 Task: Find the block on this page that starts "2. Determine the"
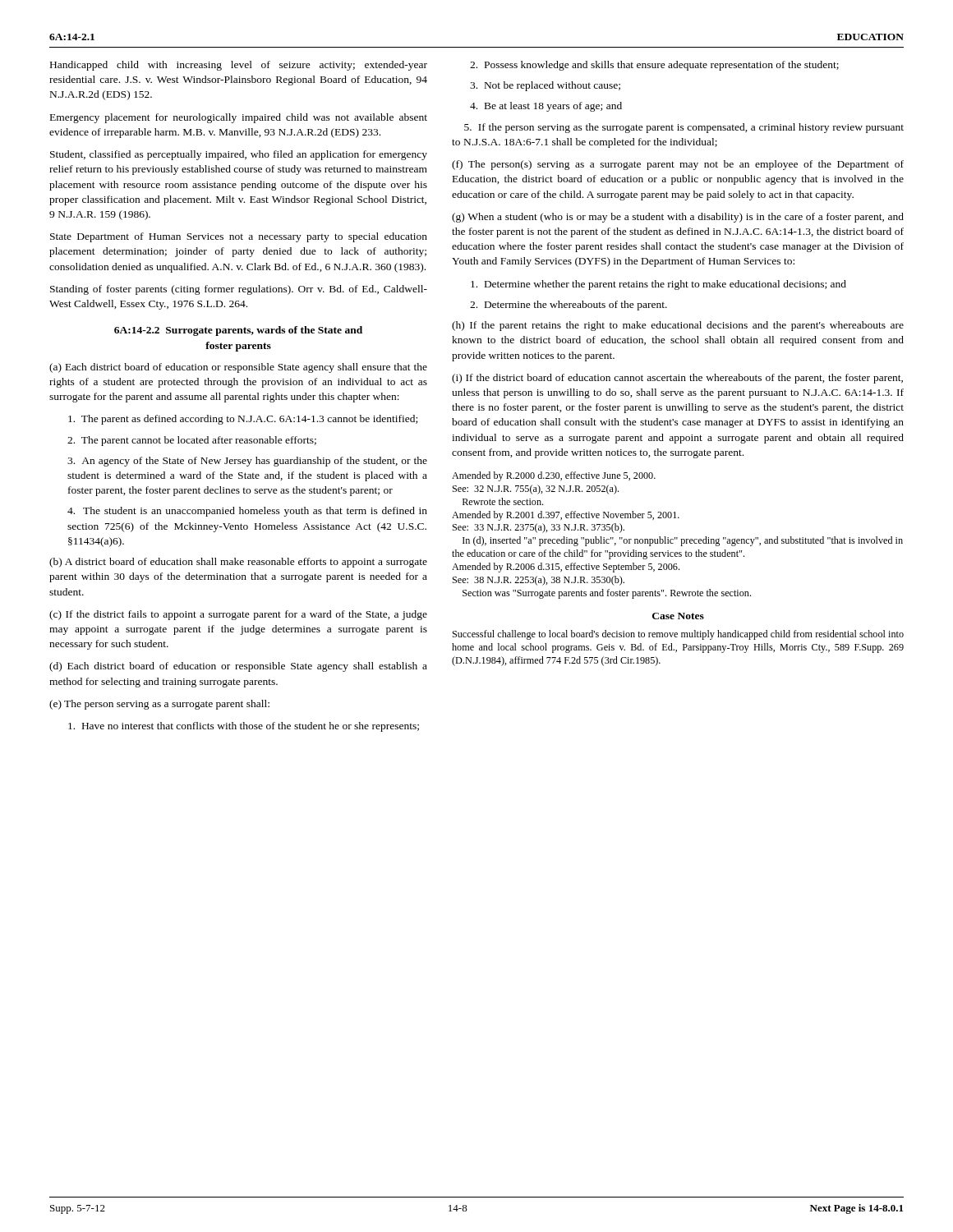pos(569,304)
